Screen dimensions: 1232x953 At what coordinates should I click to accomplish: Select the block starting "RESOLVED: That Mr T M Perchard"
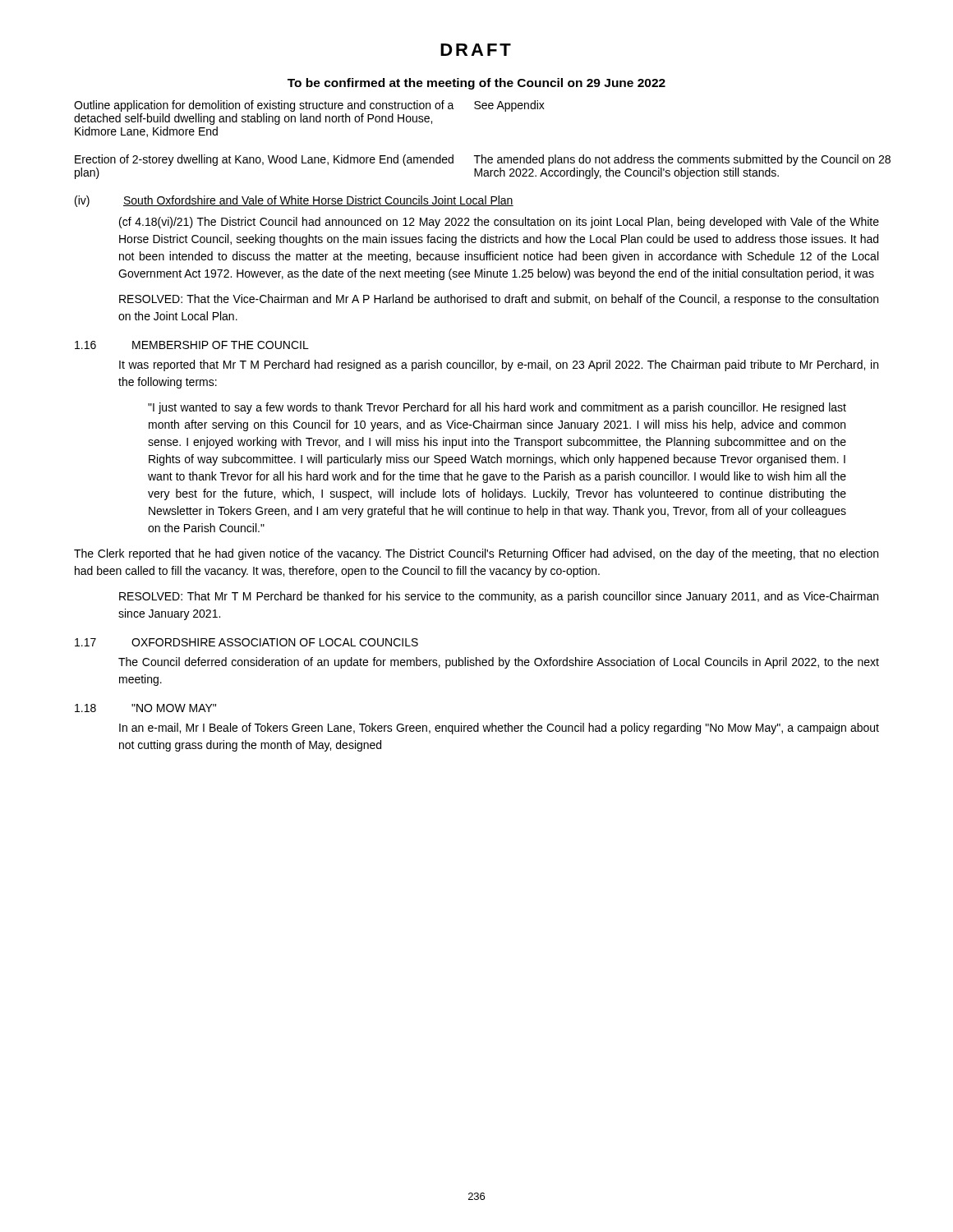[x=499, y=605]
